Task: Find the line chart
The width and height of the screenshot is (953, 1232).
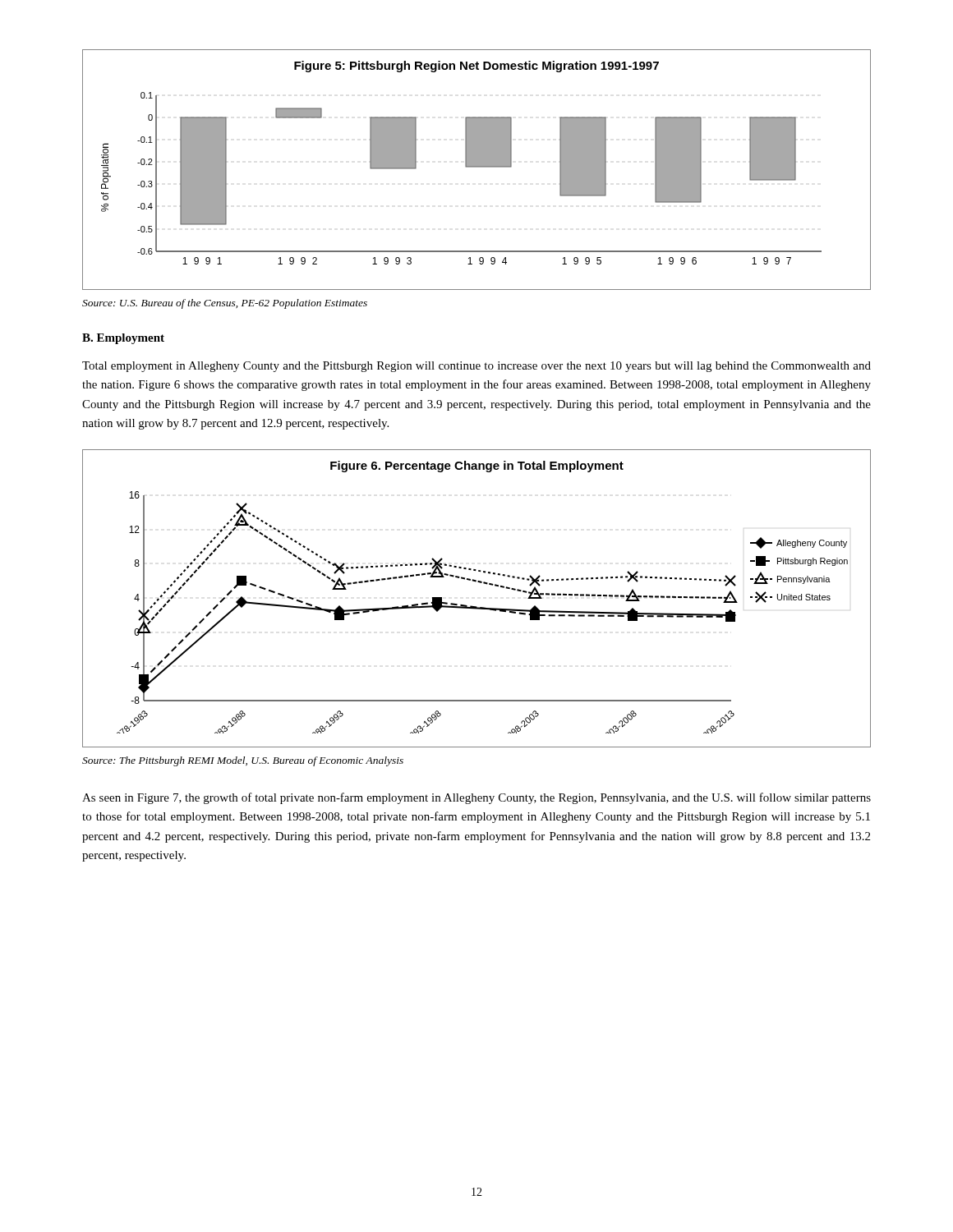Action: point(476,598)
